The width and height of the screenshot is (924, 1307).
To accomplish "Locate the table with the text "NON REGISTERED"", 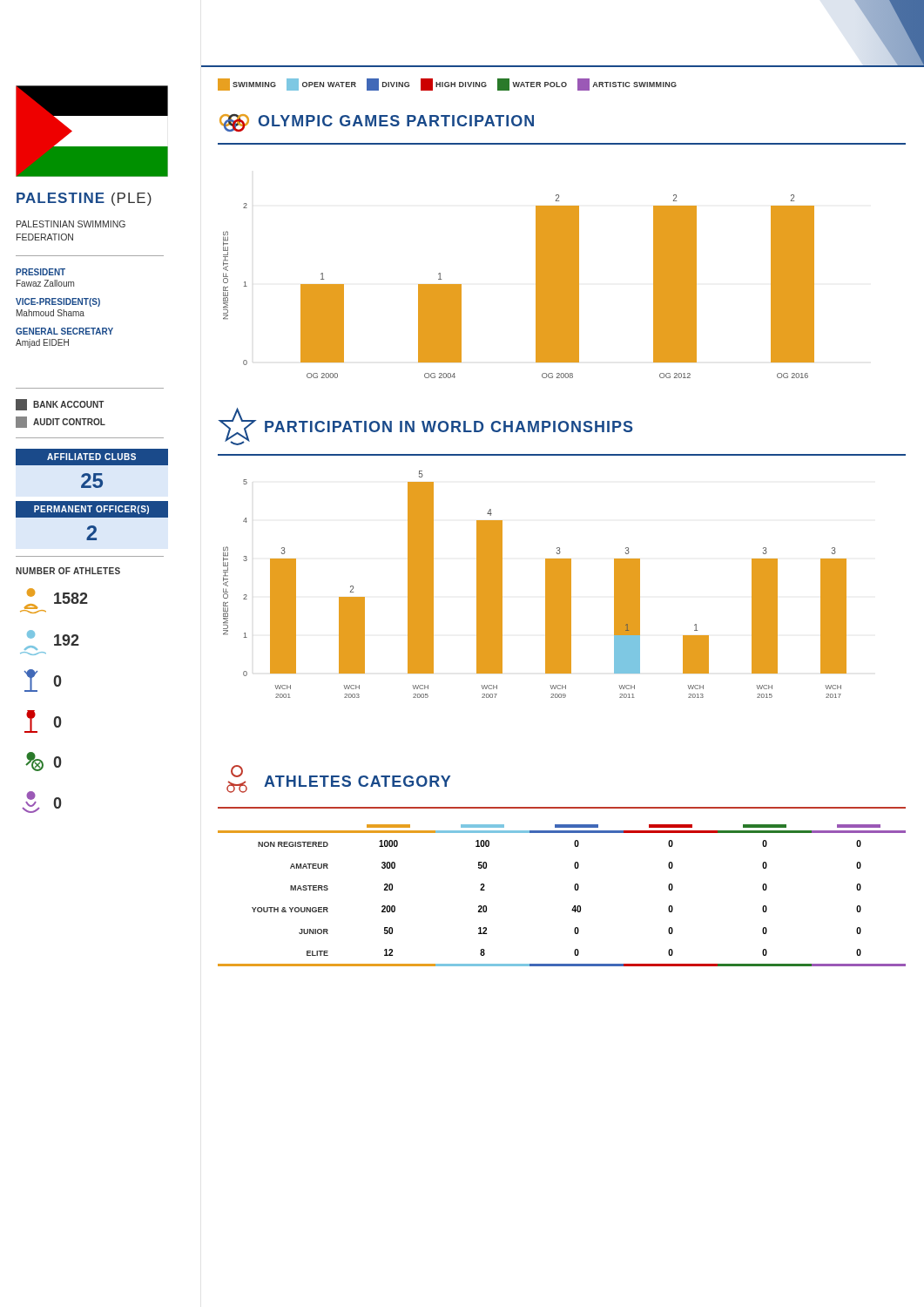I will coord(562,894).
